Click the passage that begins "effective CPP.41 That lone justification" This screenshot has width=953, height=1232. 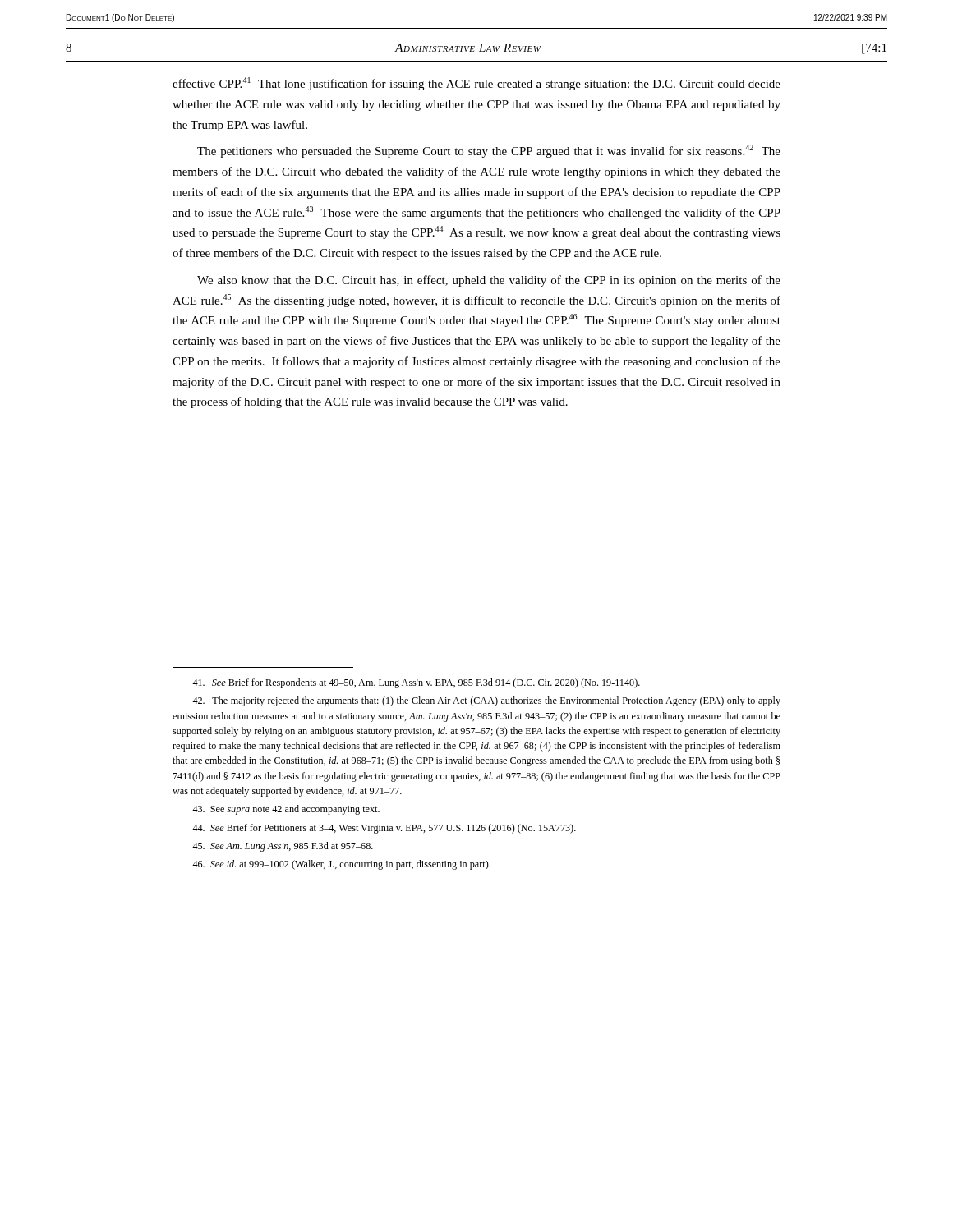(x=476, y=104)
